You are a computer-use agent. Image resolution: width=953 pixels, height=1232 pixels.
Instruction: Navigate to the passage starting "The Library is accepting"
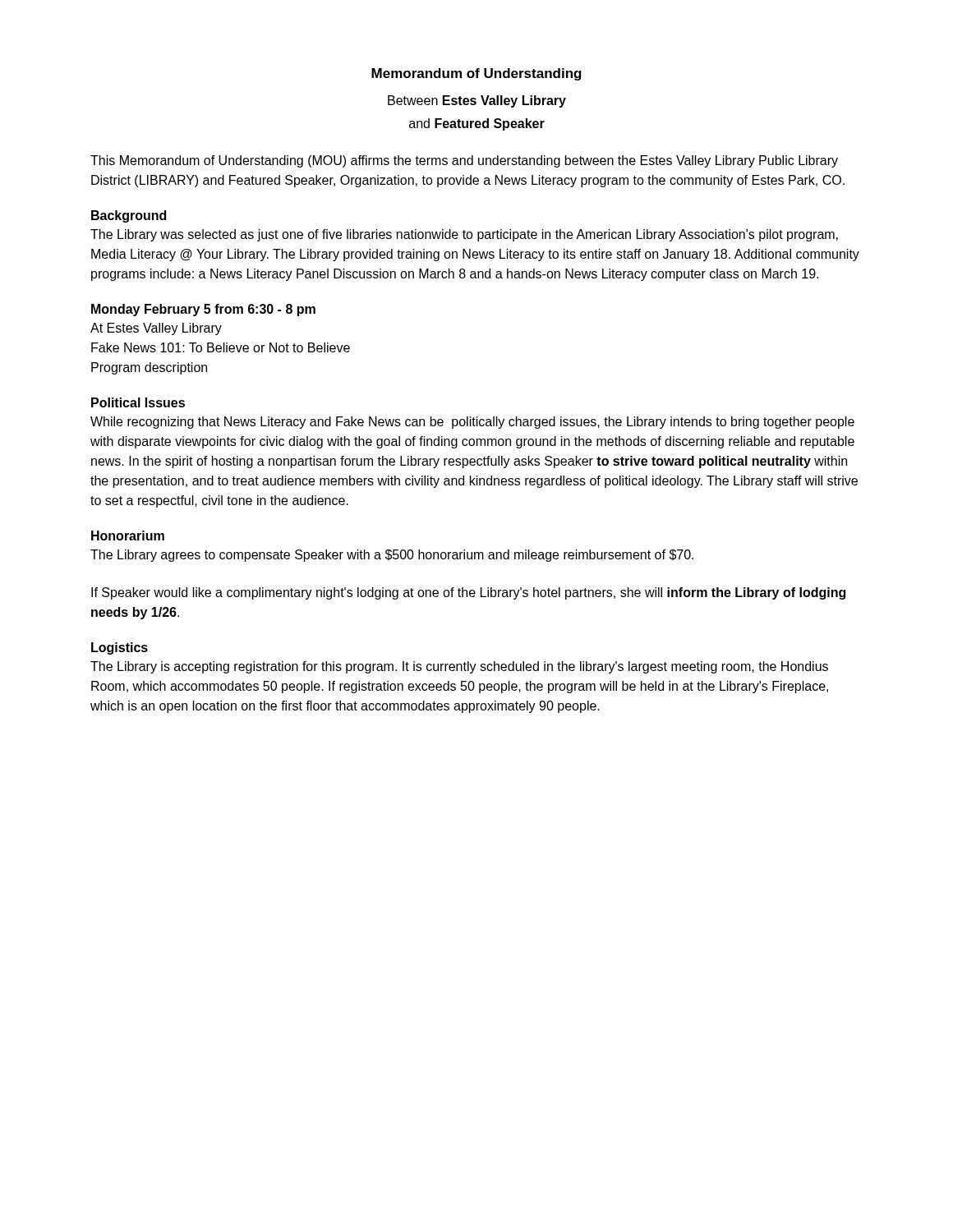pos(476,687)
